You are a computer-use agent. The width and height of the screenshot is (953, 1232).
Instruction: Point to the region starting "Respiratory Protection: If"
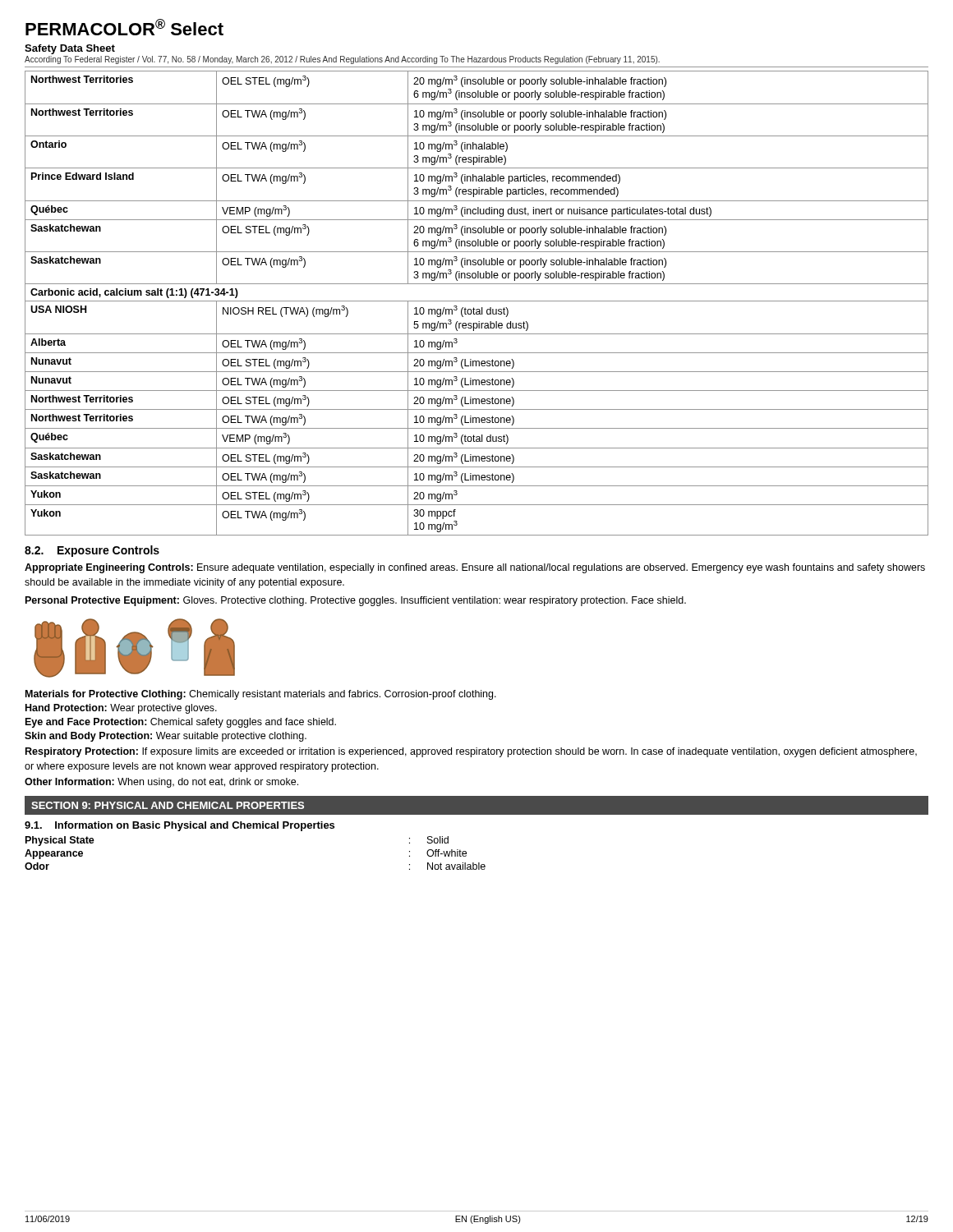(x=471, y=759)
